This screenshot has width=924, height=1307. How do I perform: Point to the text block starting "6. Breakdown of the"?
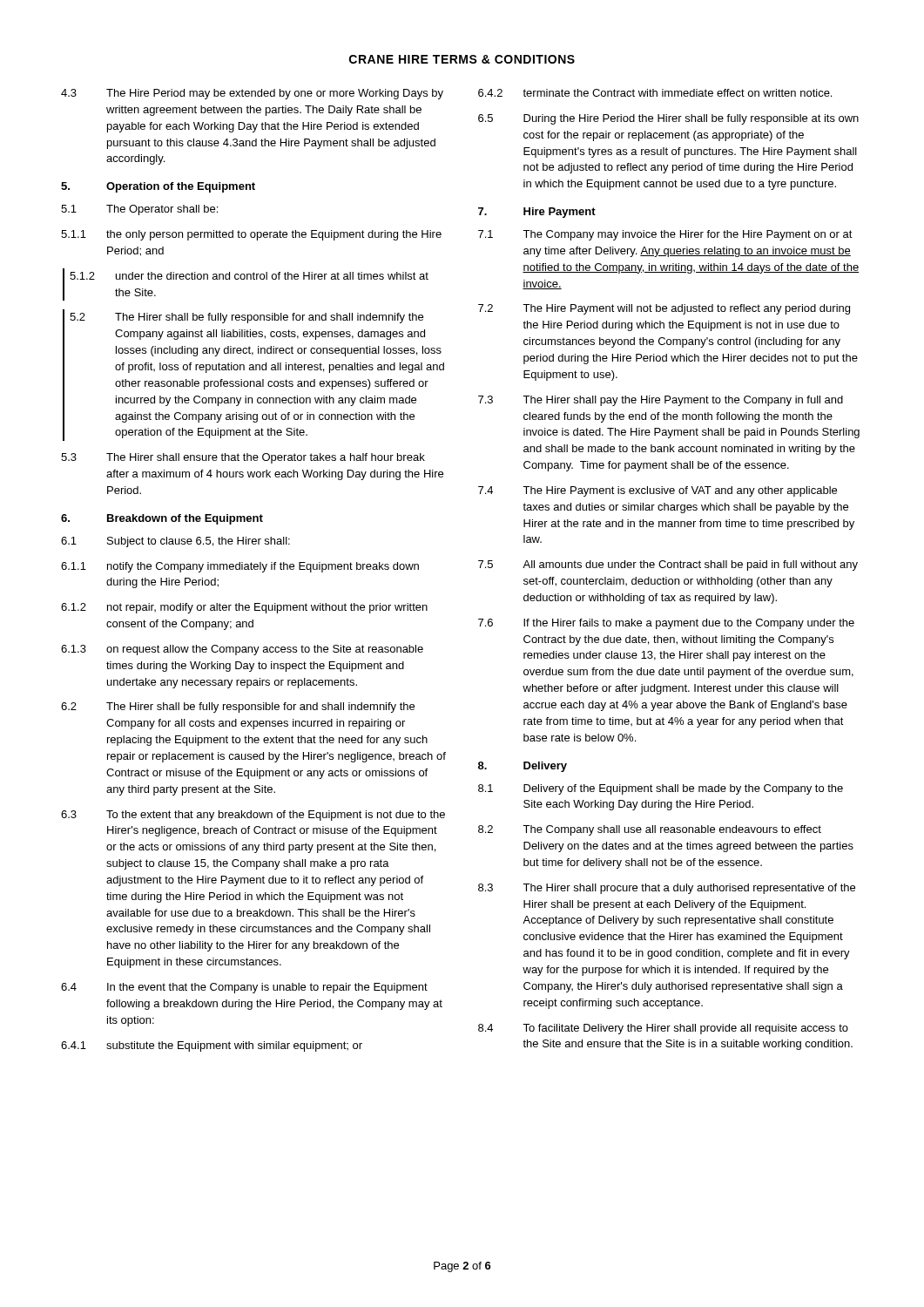point(254,518)
